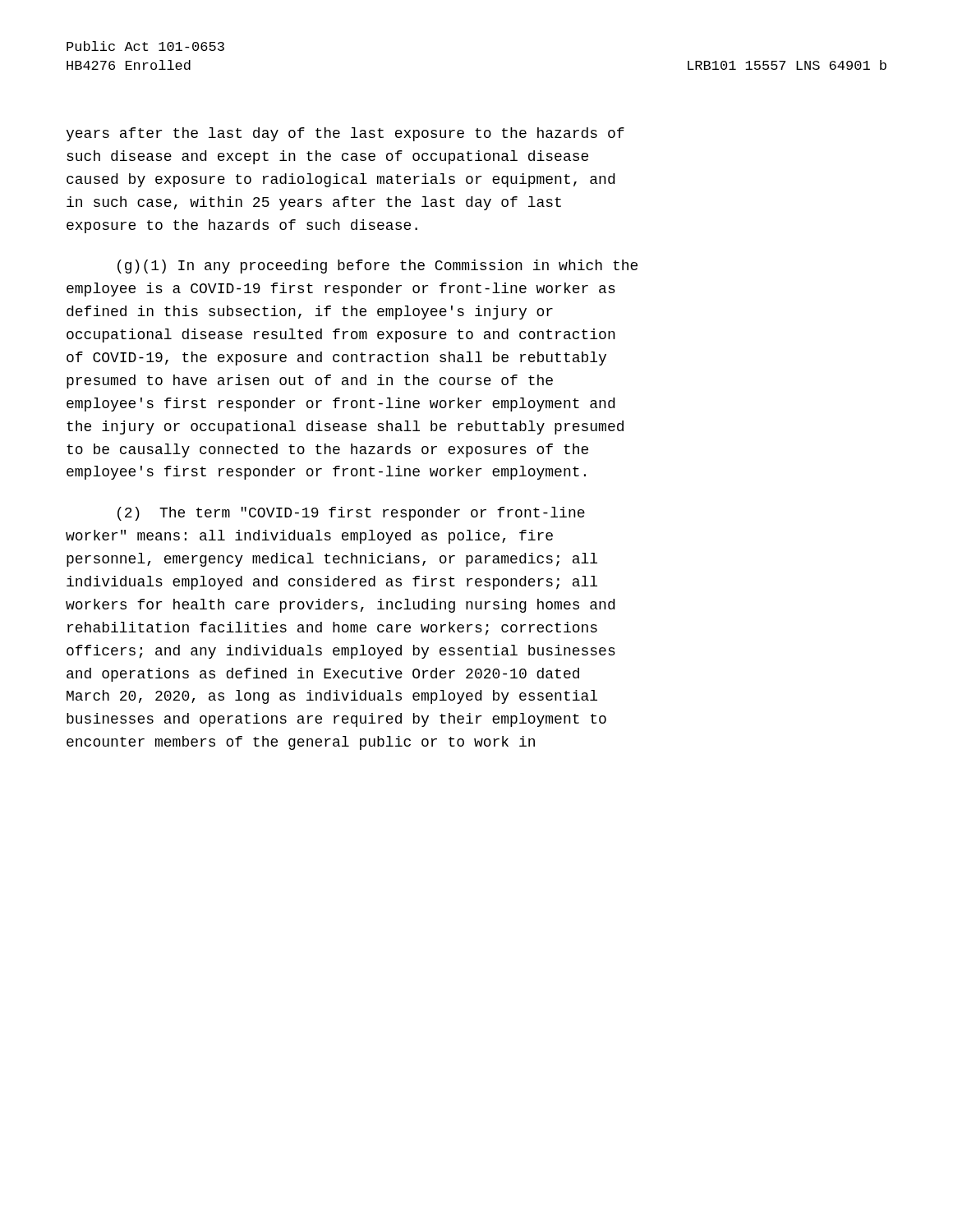Select the text block containing "(g)(1) In any proceeding before"
The image size is (953, 1232).
point(352,370)
